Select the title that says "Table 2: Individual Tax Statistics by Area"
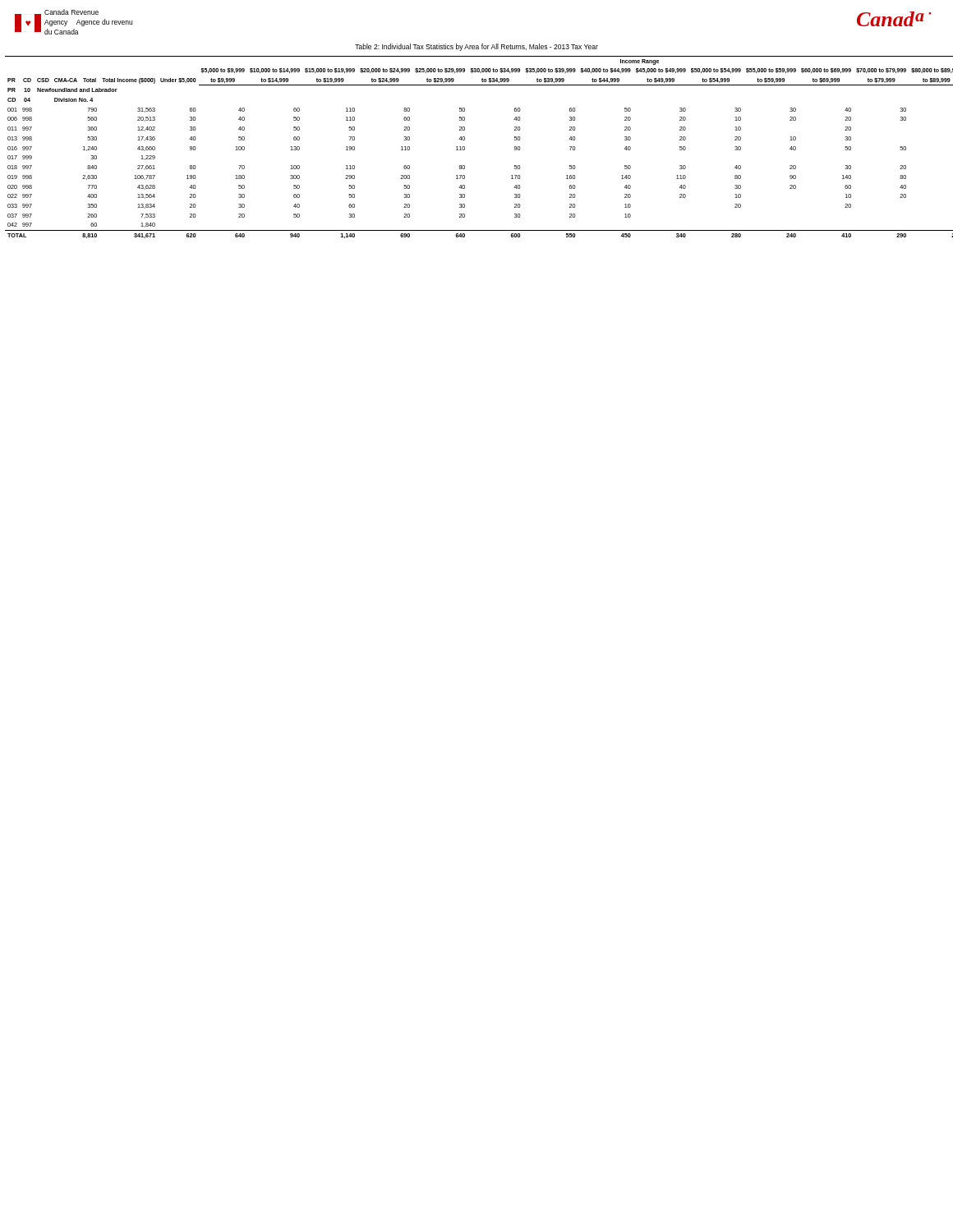The width and height of the screenshot is (953, 1232). (x=476, y=47)
